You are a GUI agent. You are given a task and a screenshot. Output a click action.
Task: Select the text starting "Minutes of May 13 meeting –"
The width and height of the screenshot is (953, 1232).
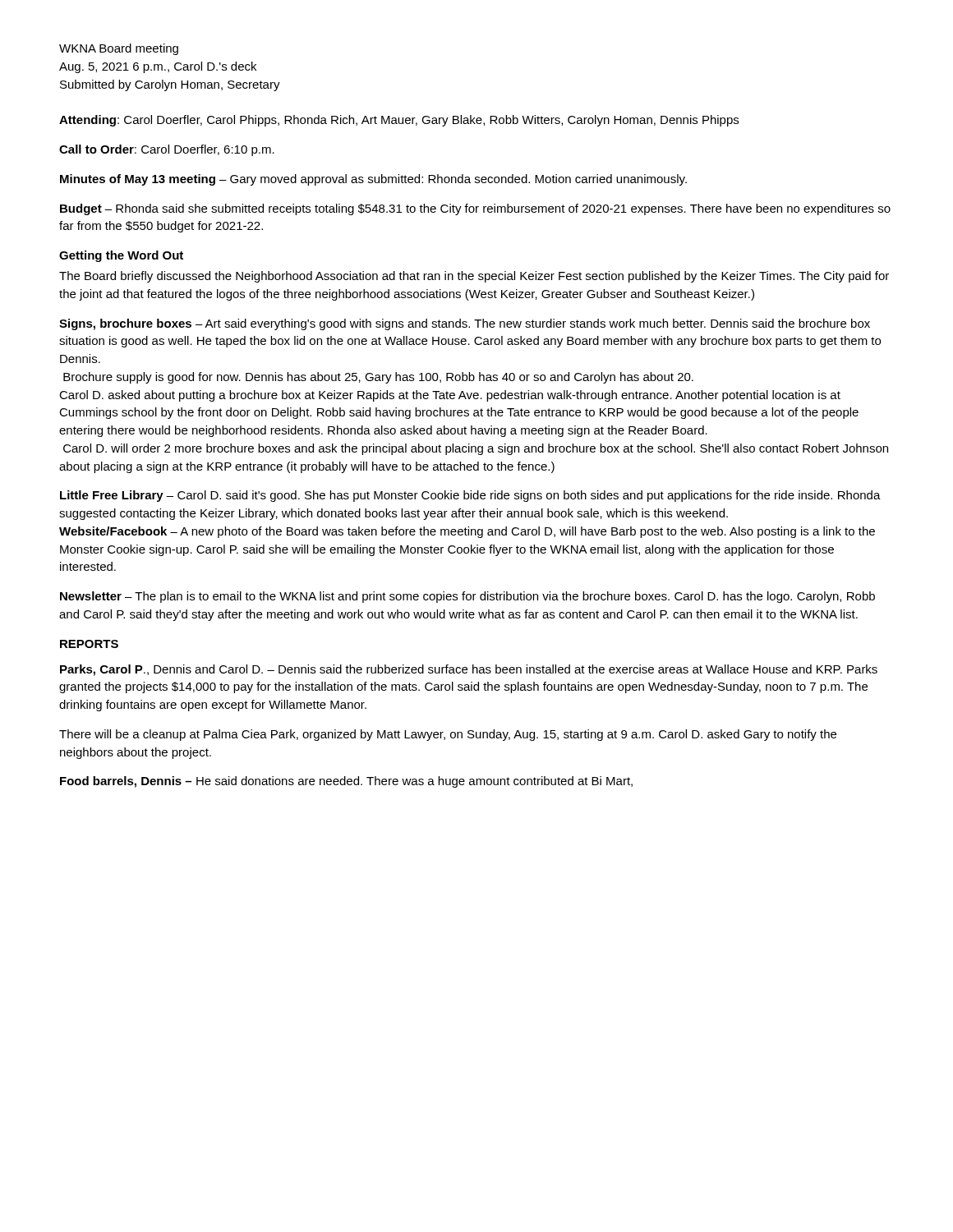pos(373,178)
